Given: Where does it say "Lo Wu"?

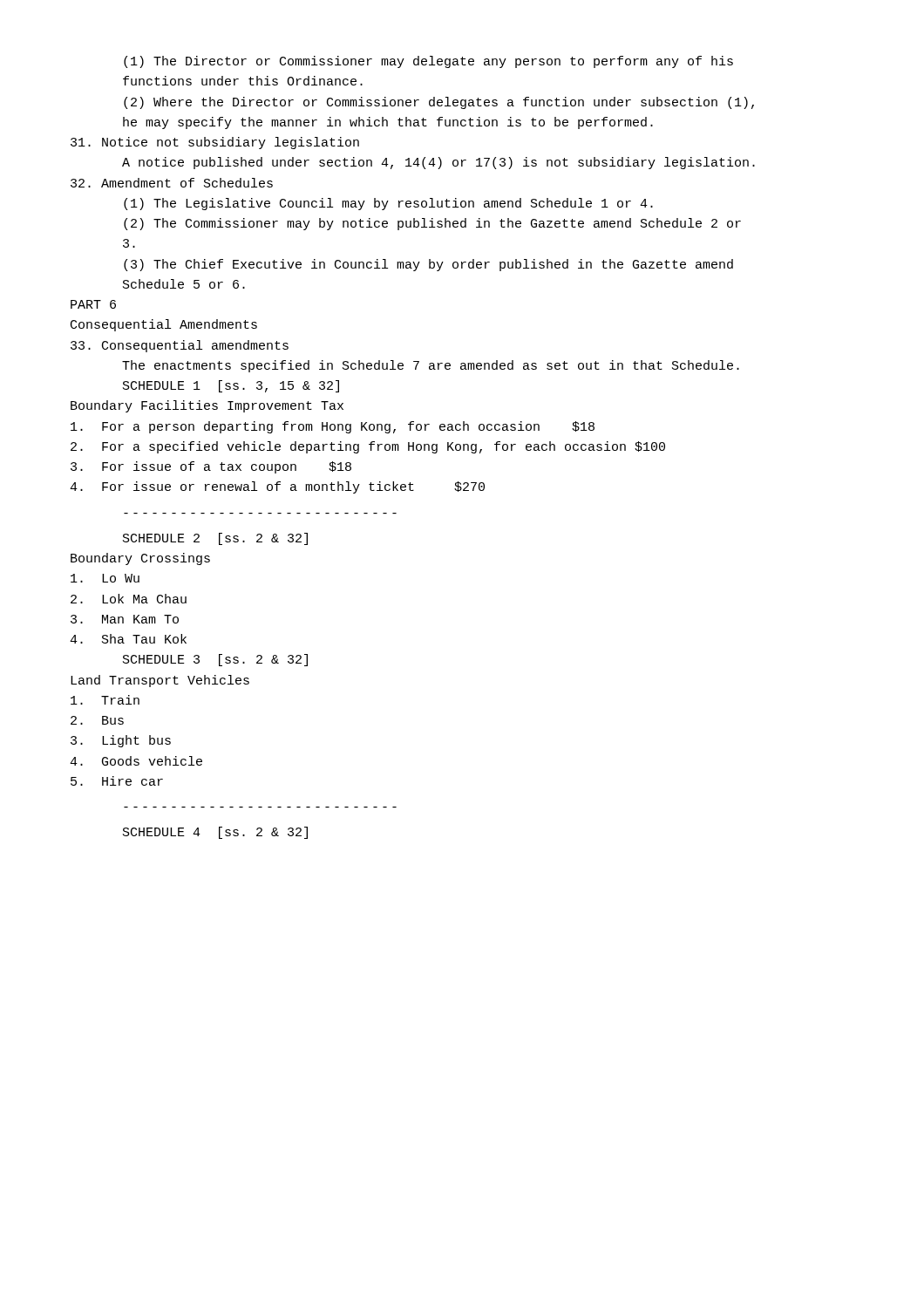Looking at the screenshot, I should pos(105,580).
